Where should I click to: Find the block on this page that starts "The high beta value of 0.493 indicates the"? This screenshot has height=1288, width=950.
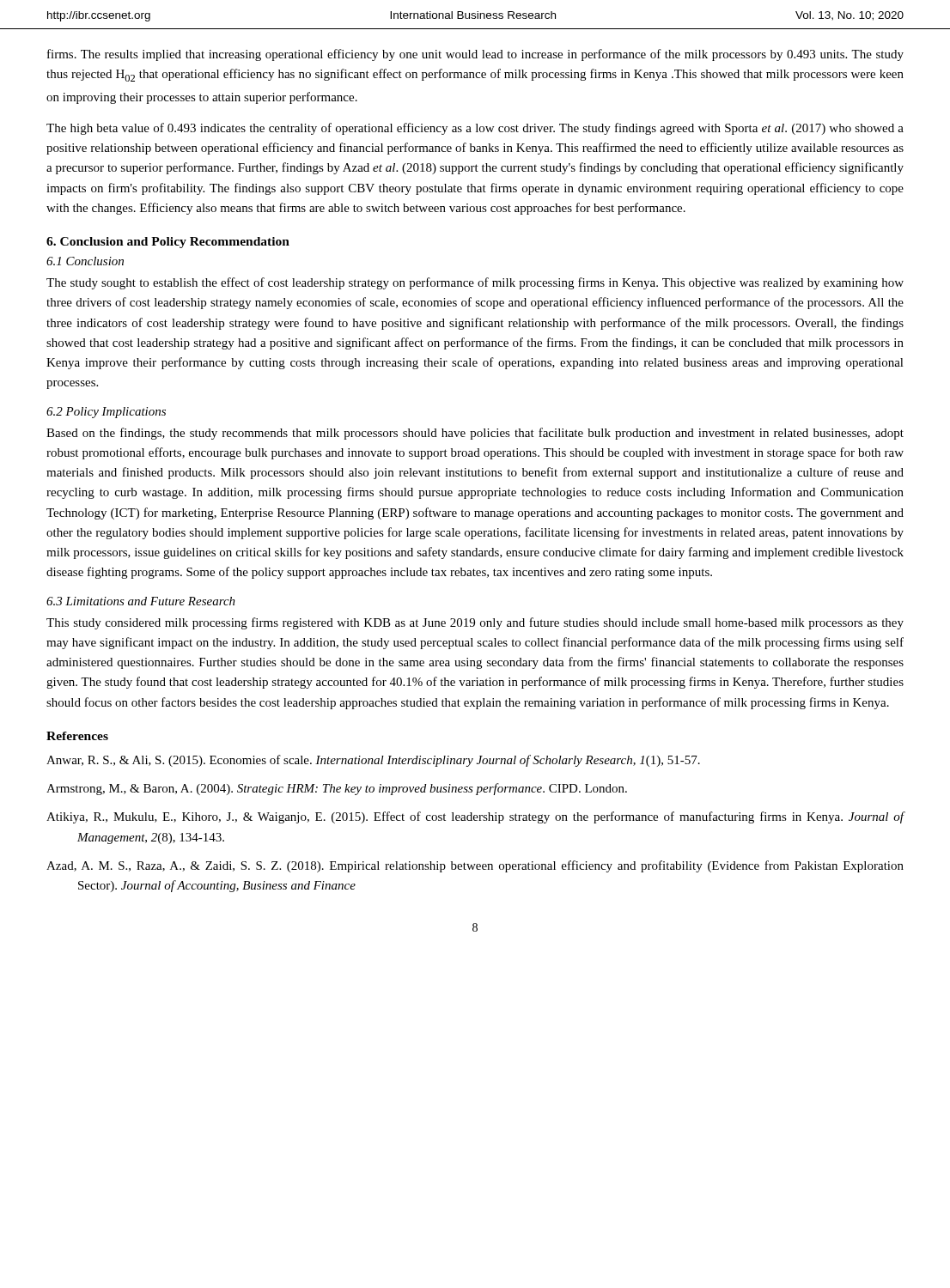pos(475,168)
